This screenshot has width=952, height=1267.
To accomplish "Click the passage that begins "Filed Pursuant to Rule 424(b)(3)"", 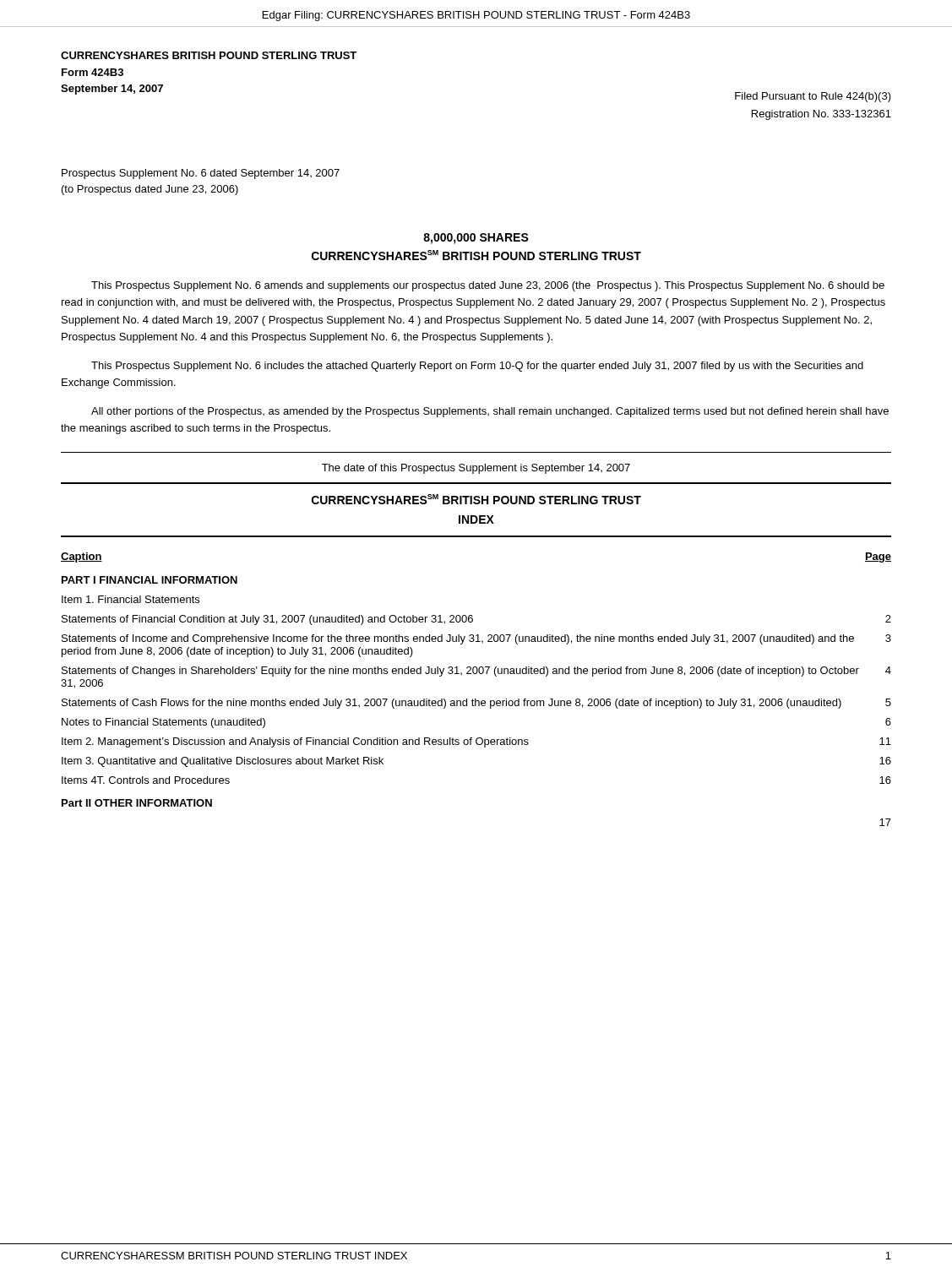I will point(813,105).
